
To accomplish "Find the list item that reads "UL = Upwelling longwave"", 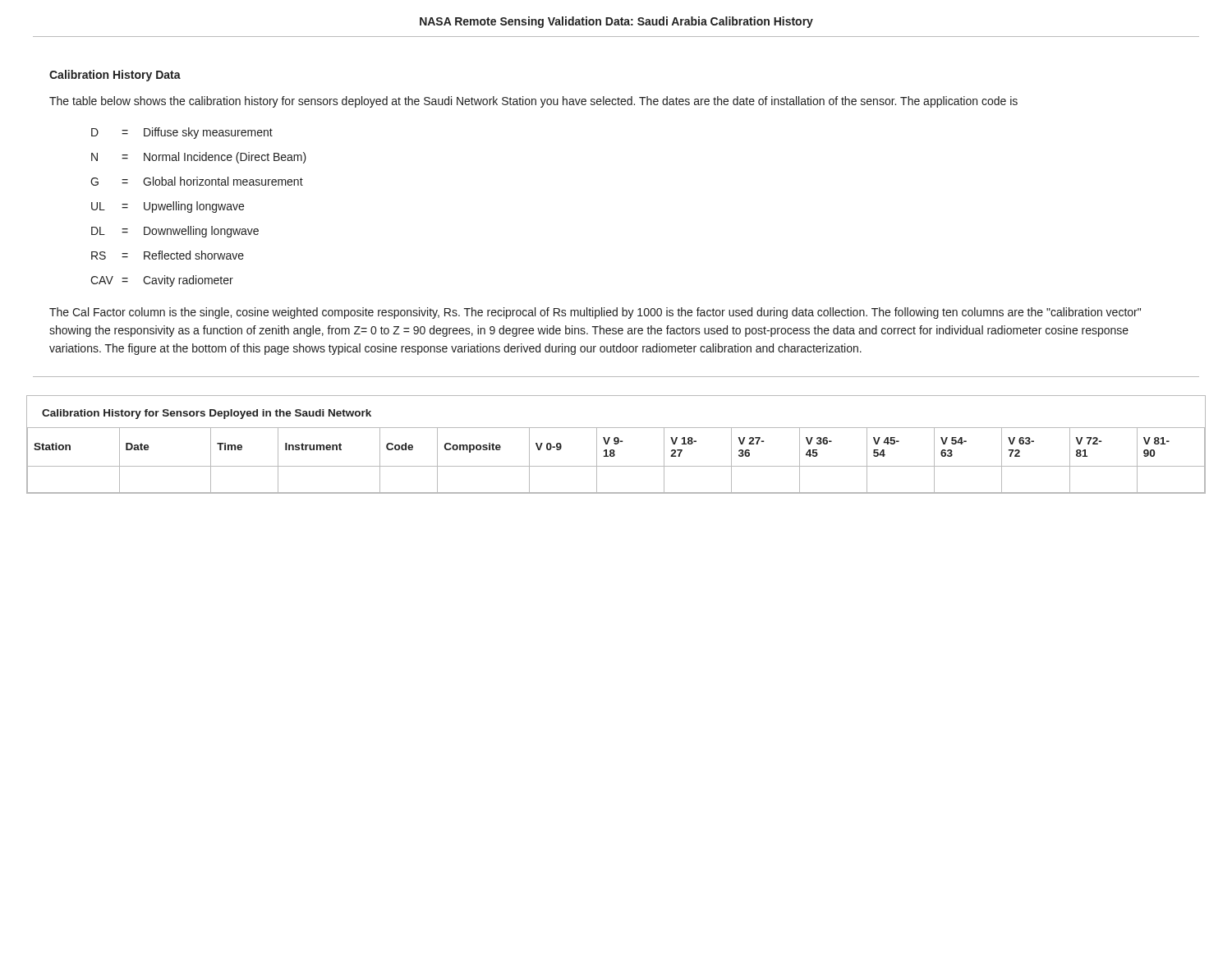I will click(167, 206).
